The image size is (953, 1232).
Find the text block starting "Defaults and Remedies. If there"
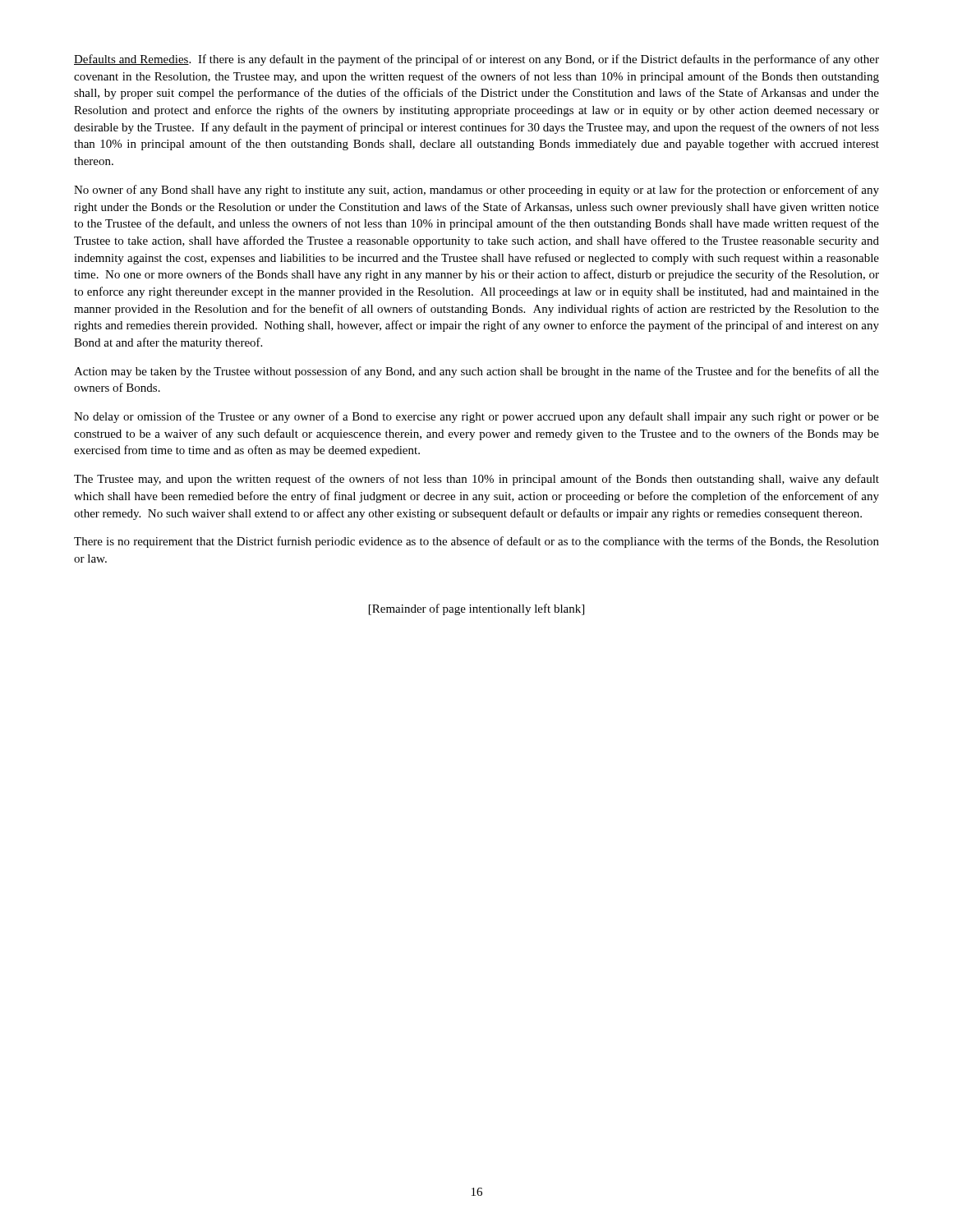[x=476, y=110]
